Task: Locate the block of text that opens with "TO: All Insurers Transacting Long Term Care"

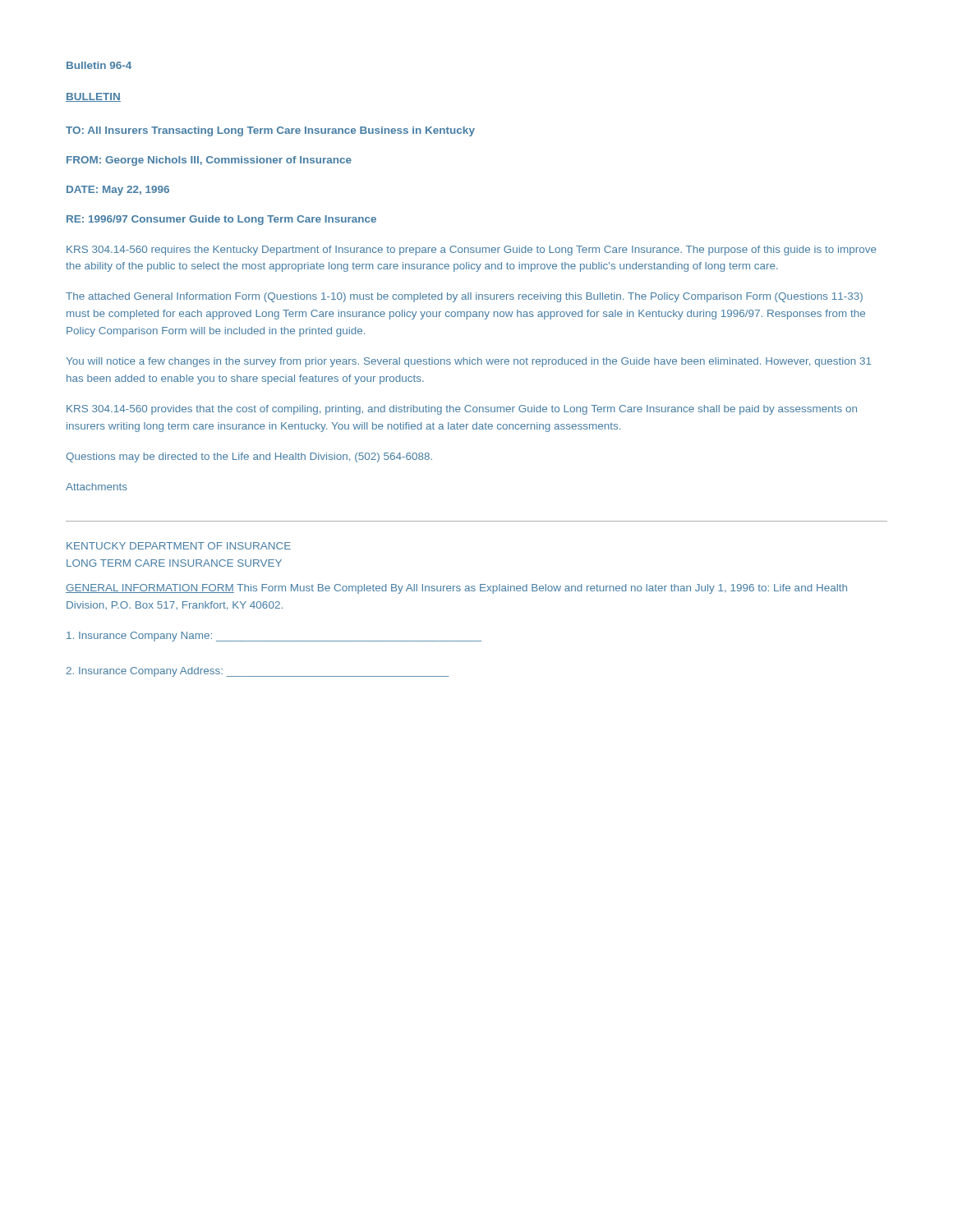Action: pyautogui.click(x=270, y=130)
